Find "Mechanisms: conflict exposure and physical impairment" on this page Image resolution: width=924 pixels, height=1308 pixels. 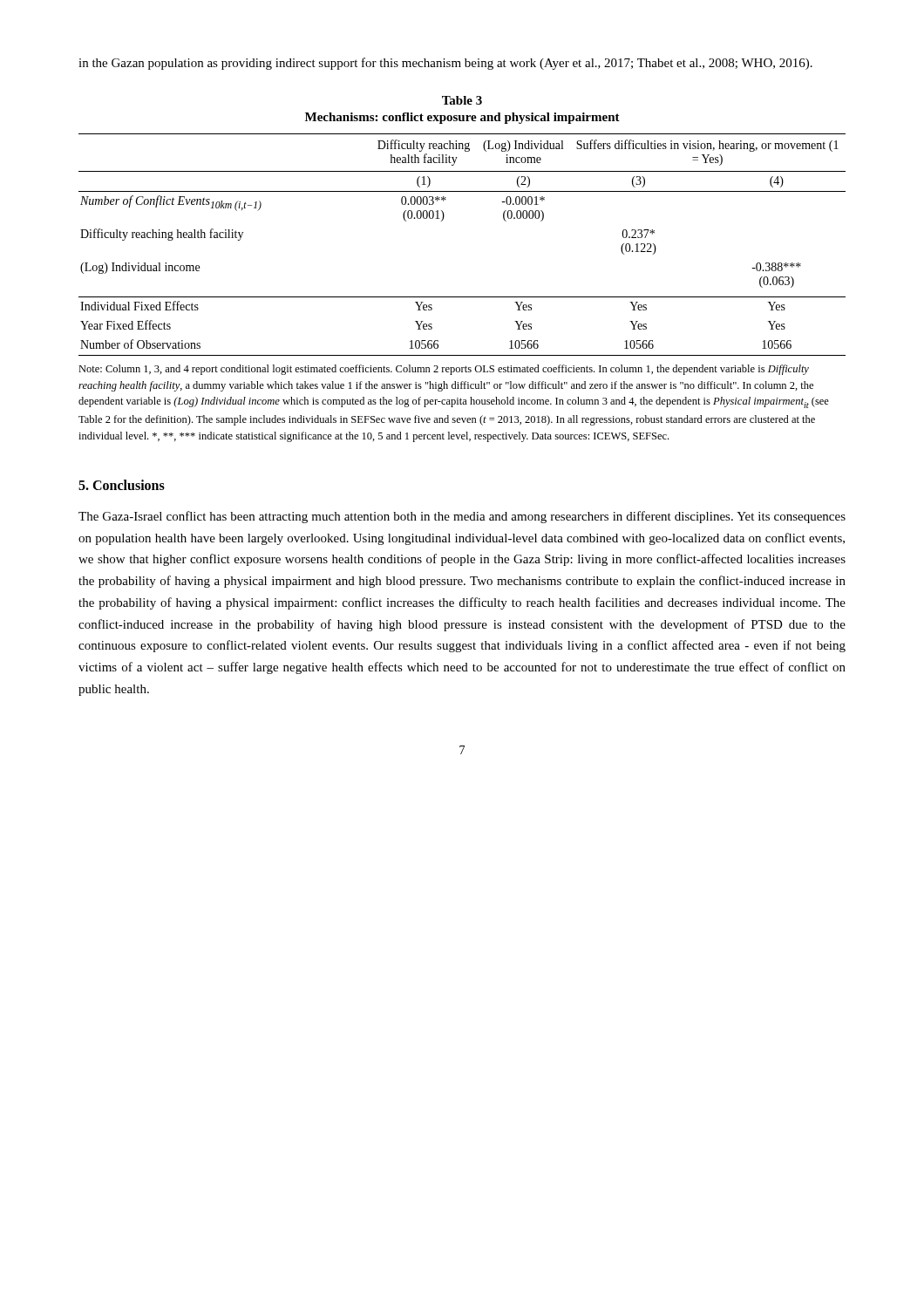(x=462, y=117)
